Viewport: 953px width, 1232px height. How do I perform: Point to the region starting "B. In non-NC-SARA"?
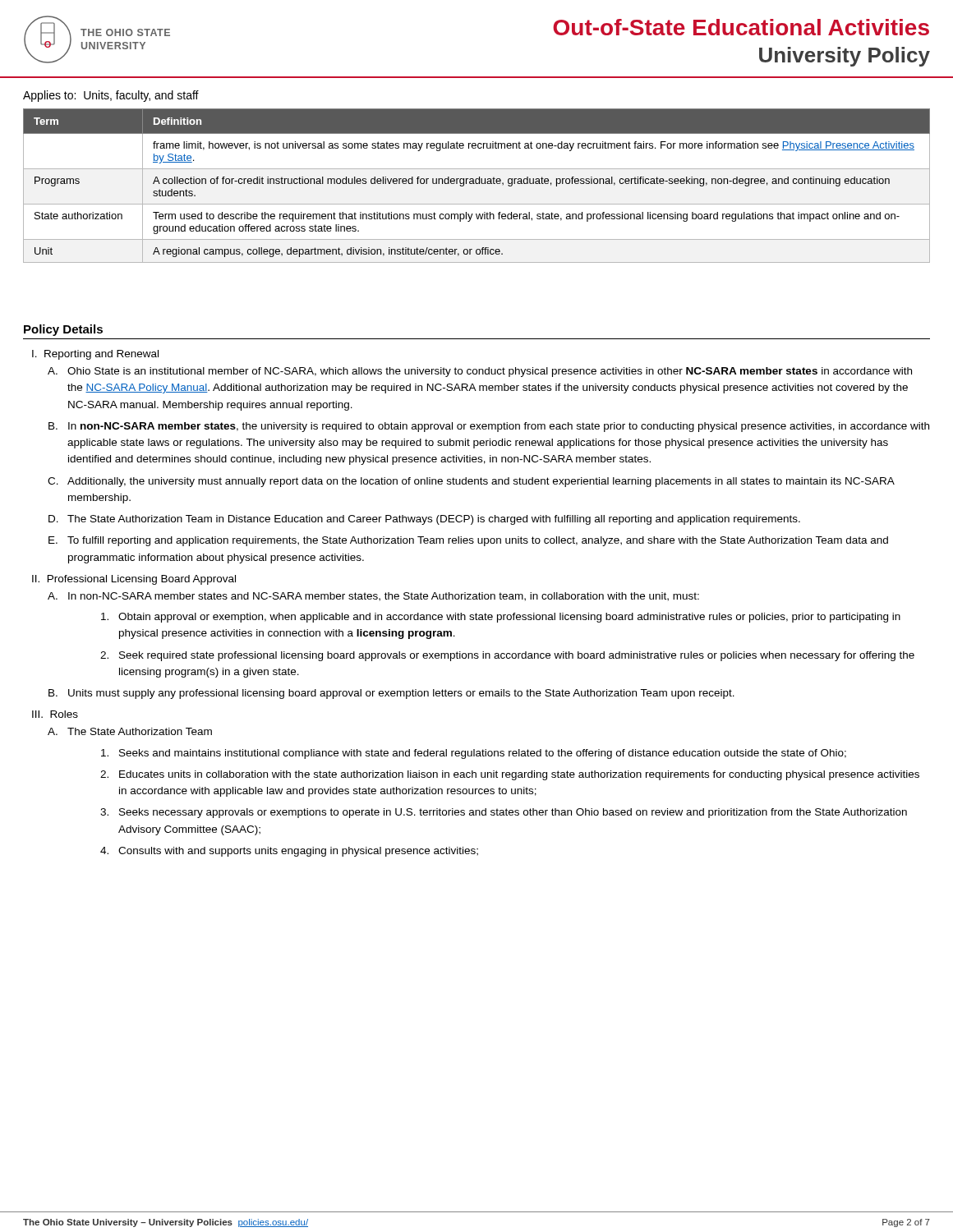point(489,441)
